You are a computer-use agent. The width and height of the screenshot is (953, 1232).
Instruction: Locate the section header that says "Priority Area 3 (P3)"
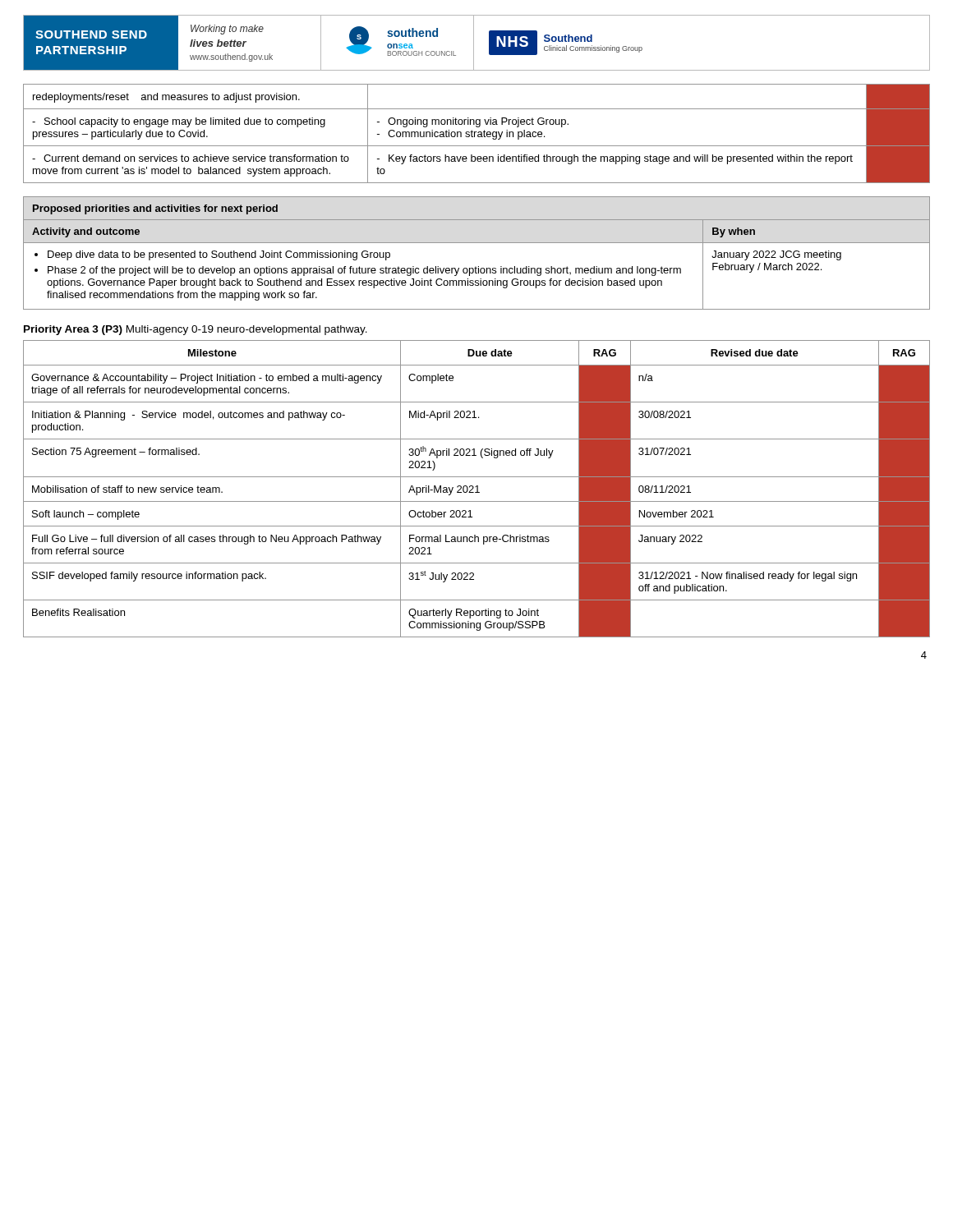coord(195,329)
